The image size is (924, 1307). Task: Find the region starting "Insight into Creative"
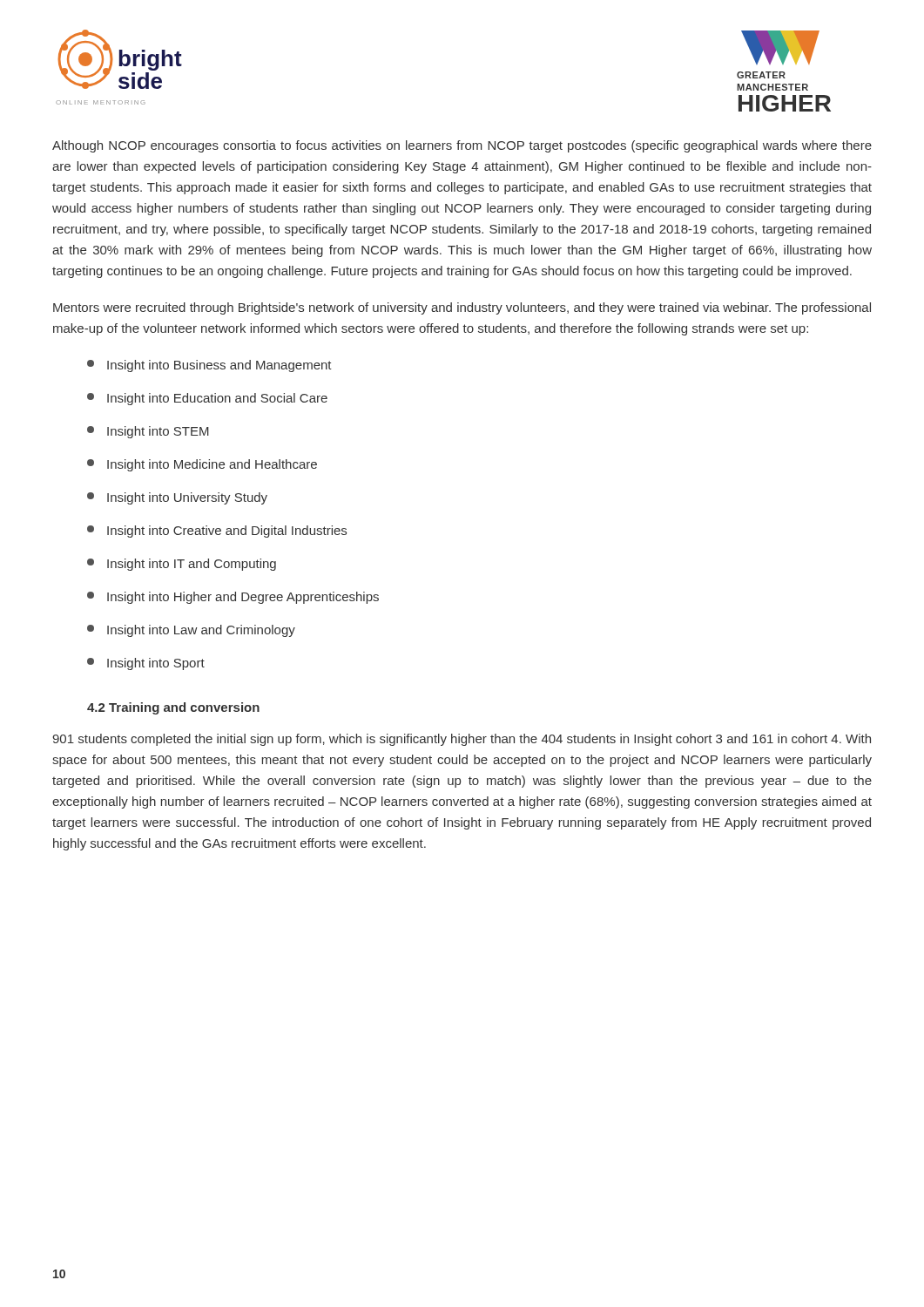217,531
